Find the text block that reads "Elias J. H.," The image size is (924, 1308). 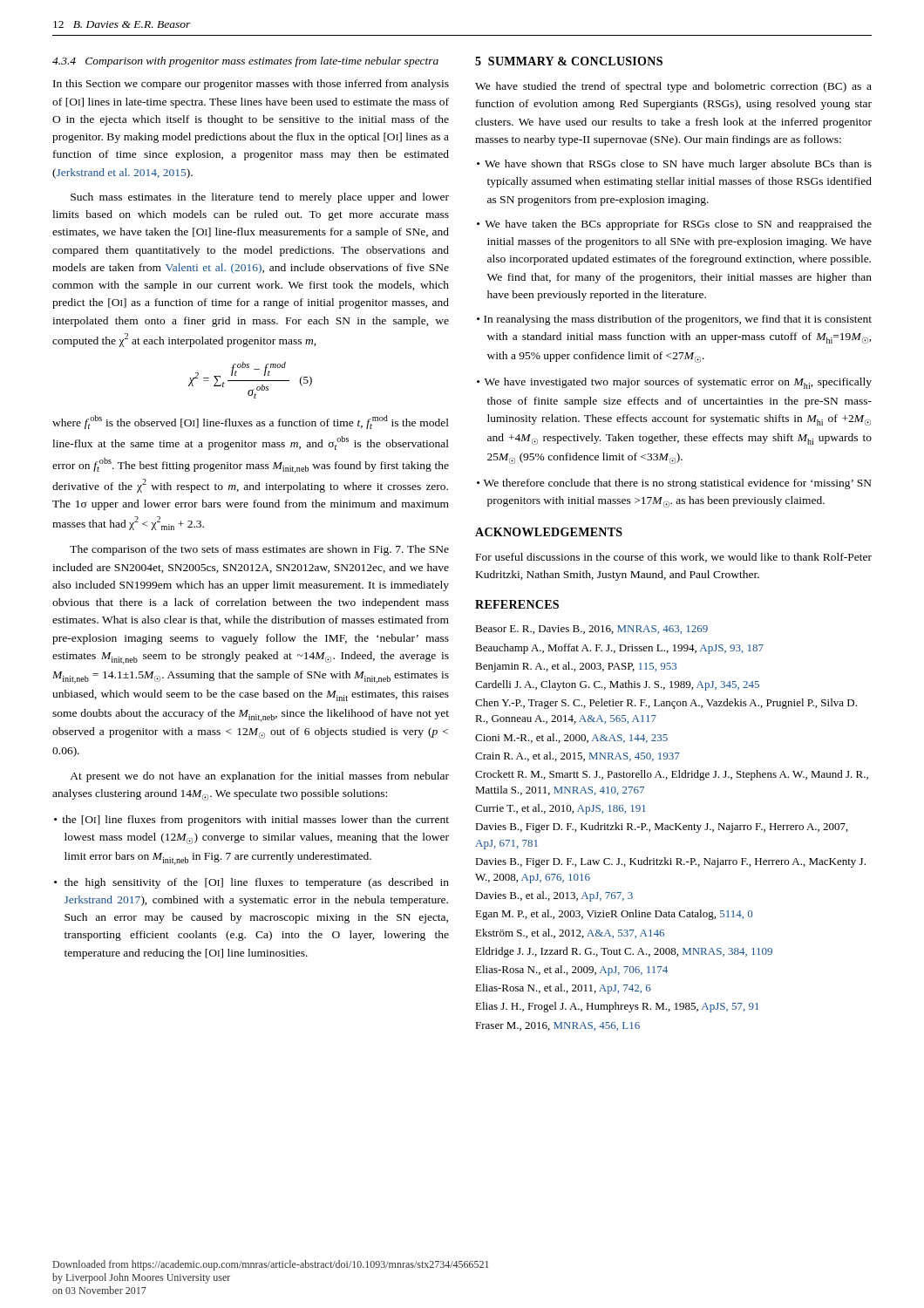pos(617,1006)
